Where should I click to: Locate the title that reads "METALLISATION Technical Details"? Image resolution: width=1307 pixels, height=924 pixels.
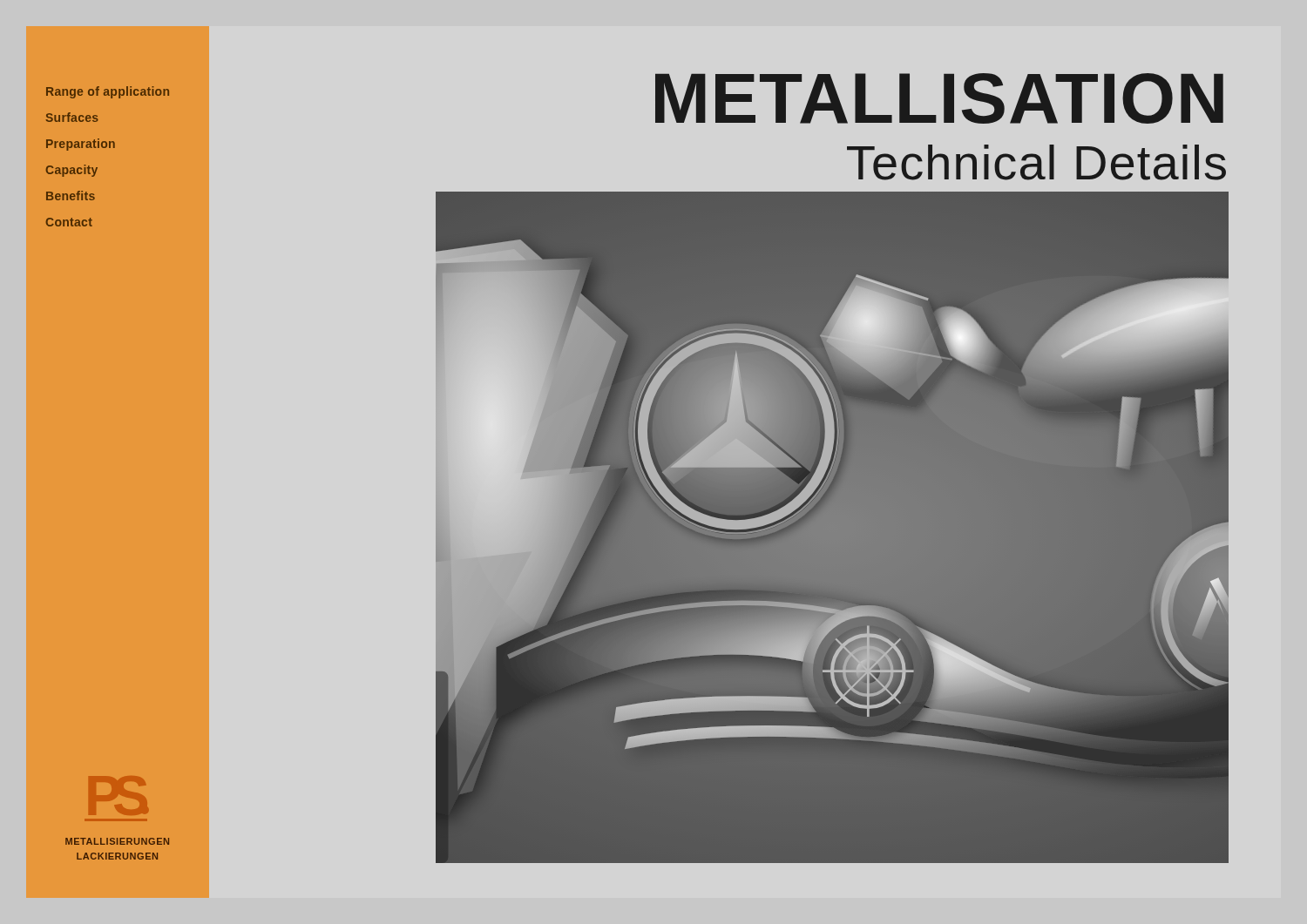[832, 125]
